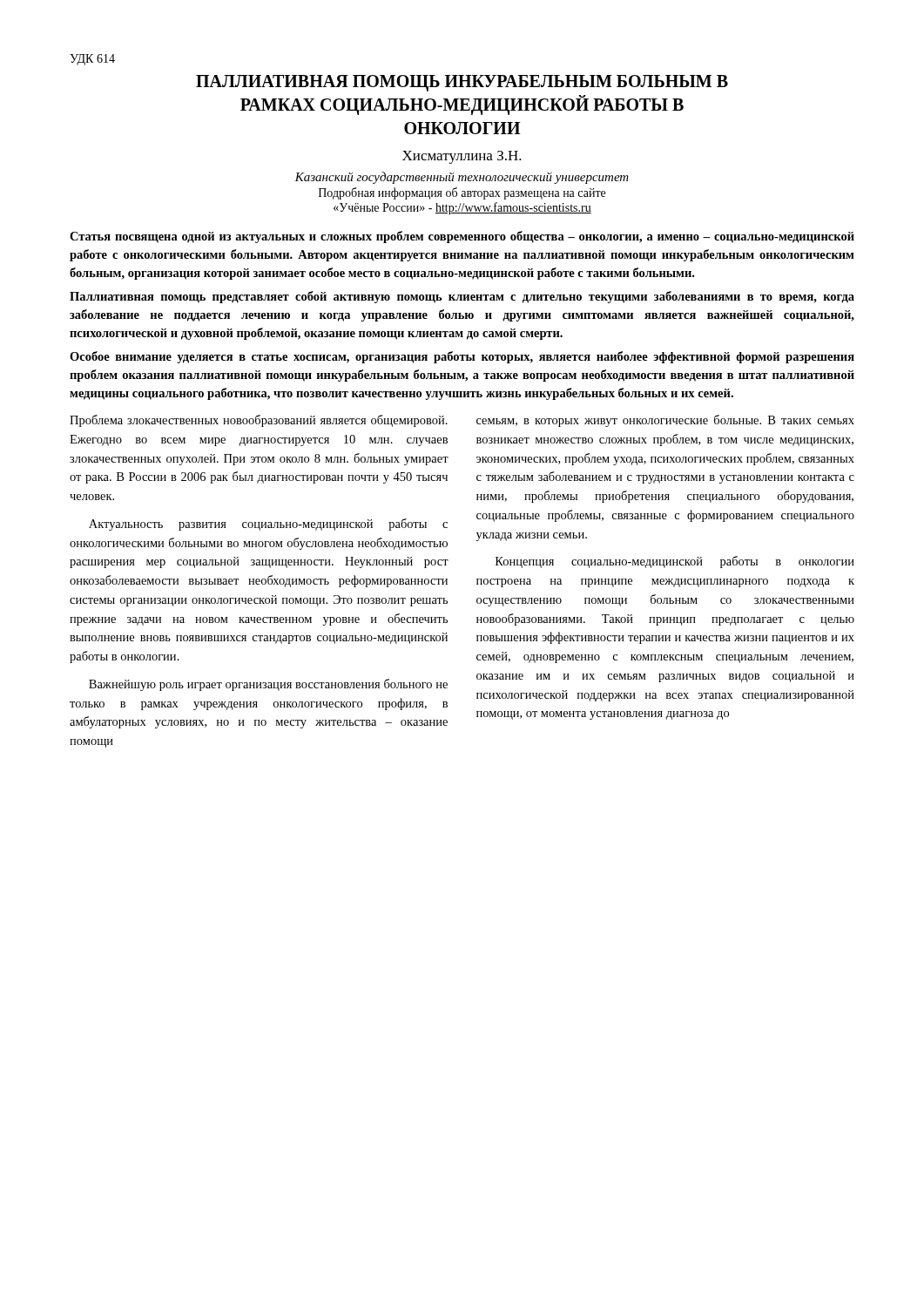Find the region starting "Подробная информация об авторах"
This screenshot has width=924, height=1307.
(x=462, y=193)
